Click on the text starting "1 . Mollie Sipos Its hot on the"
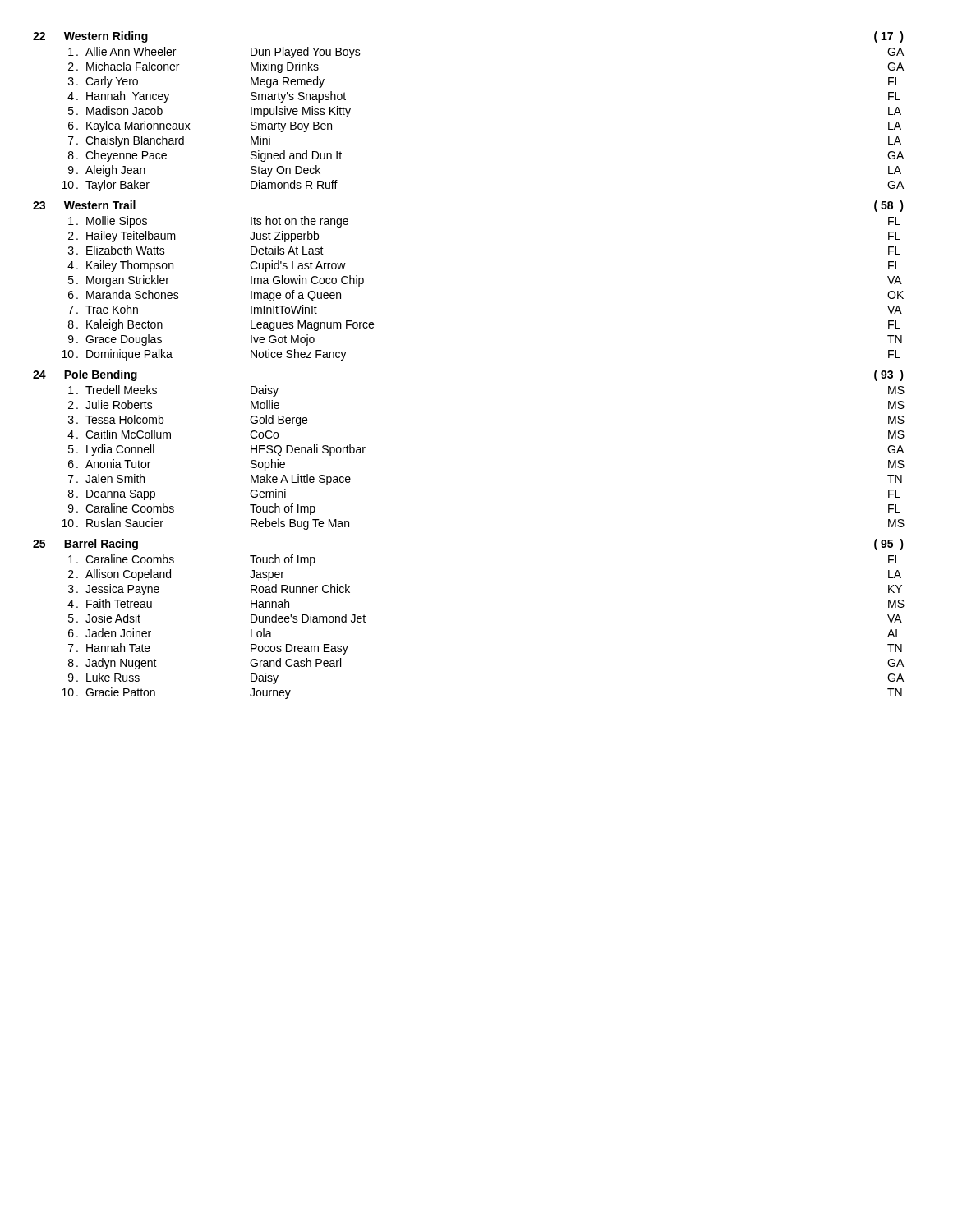The width and height of the screenshot is (953, 1232). pyautogui.click(x=107, y=221)
